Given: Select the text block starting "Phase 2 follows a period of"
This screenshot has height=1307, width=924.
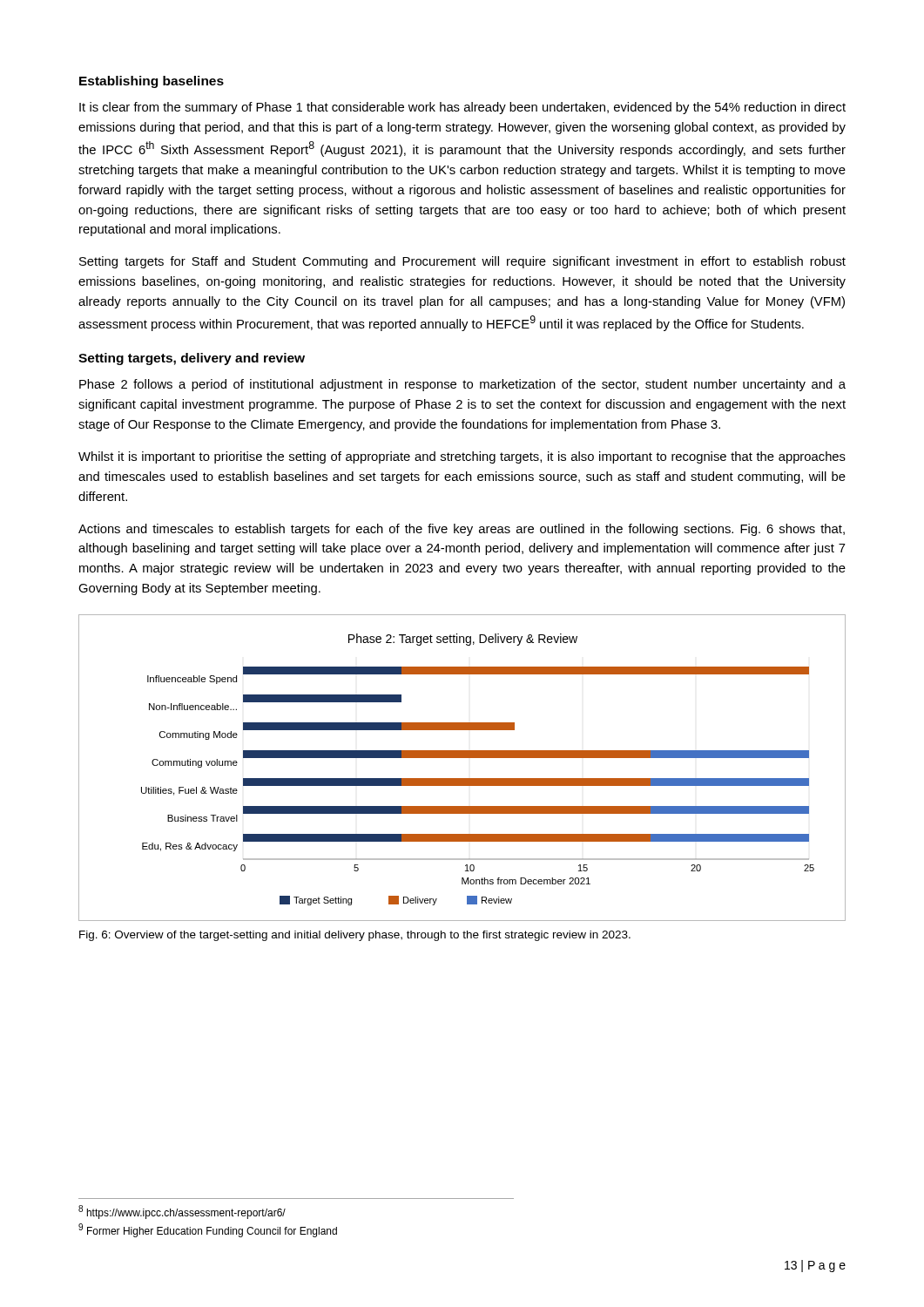Looking at the screenshot, I should click(x=462, y=404).
